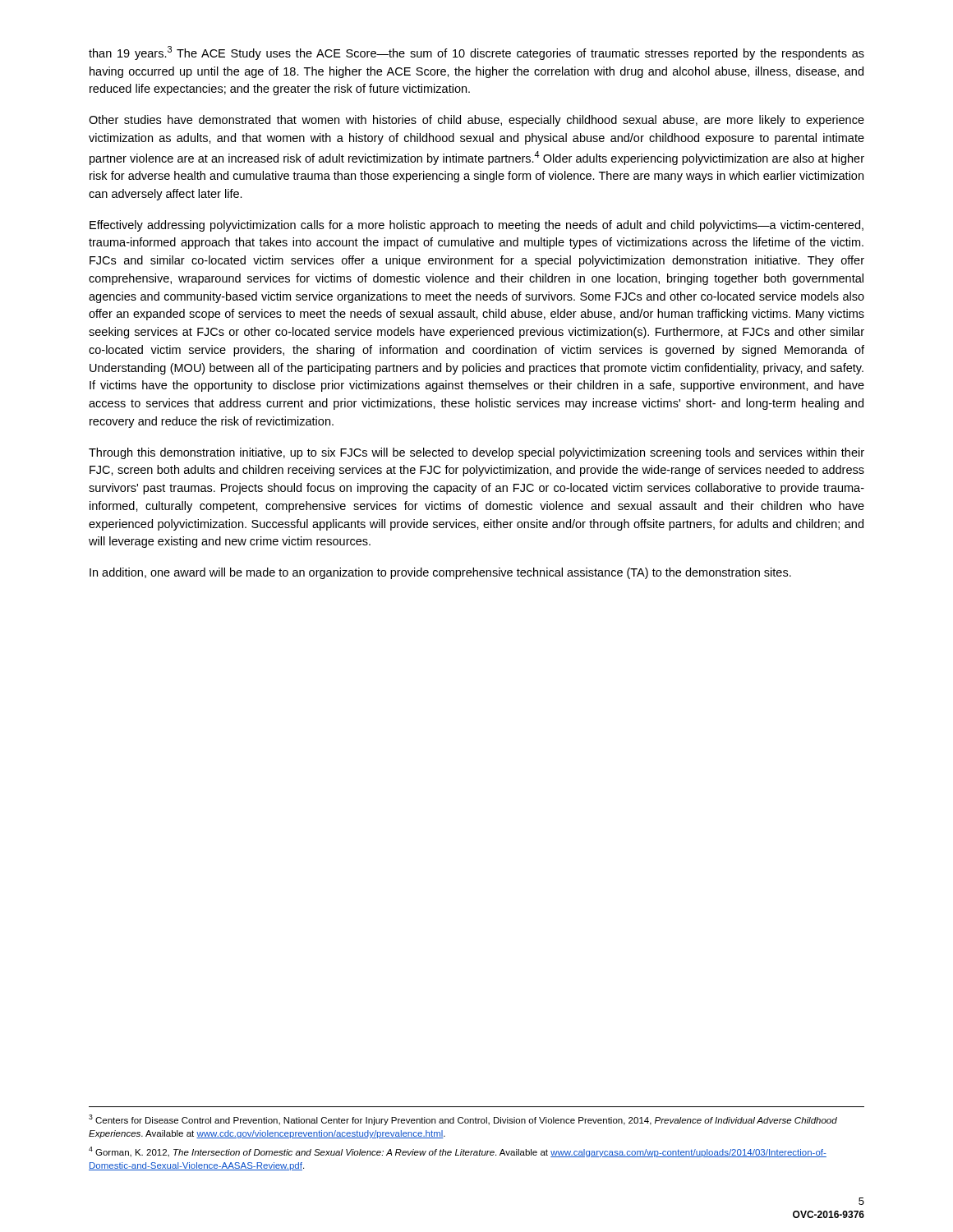Find the element starting "Effectively addressing polyvictimization calls for a more holistic"
953x1232 pixels.
(476, 323)
